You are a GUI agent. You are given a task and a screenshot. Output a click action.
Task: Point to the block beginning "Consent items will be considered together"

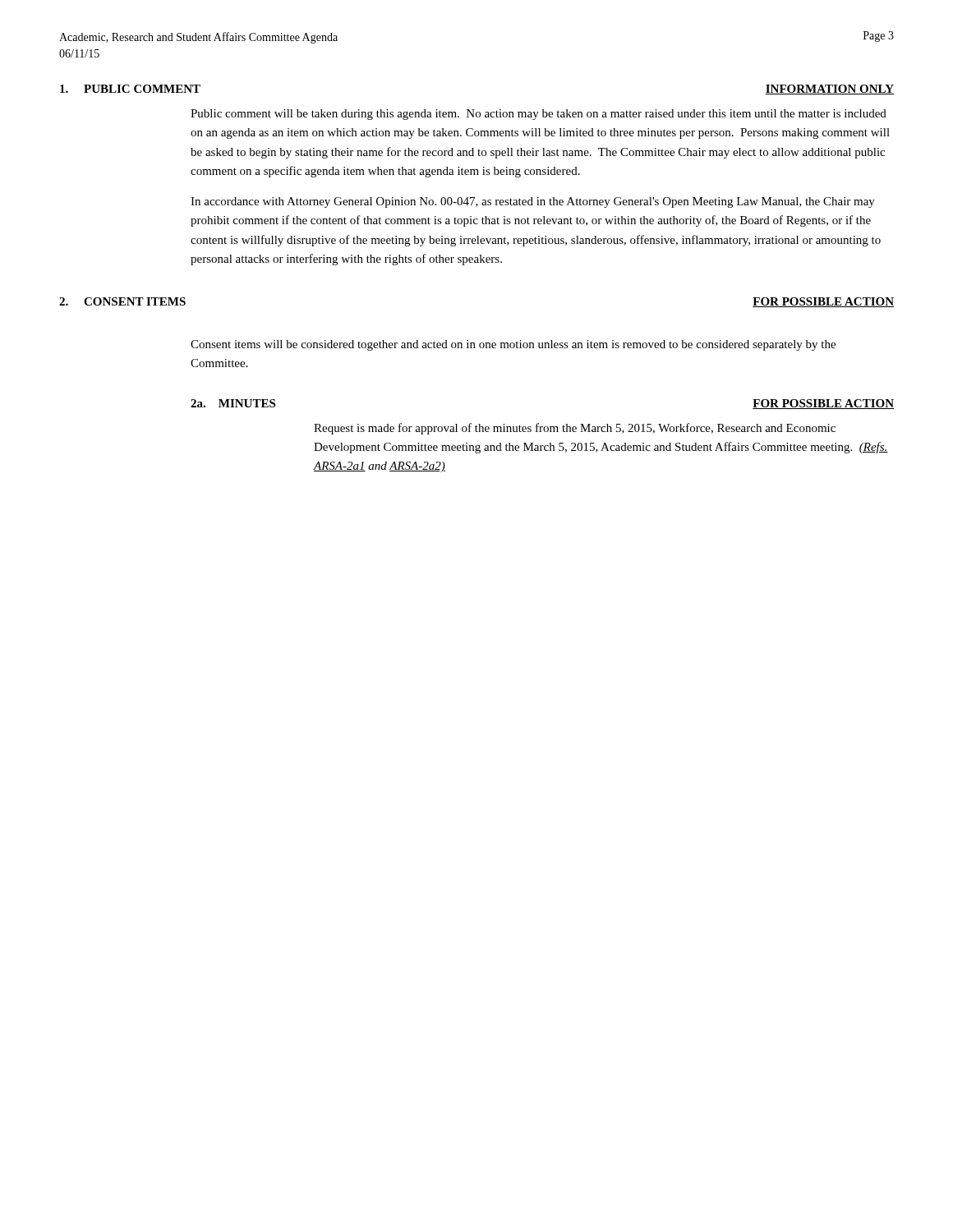(x=513, y=354)
